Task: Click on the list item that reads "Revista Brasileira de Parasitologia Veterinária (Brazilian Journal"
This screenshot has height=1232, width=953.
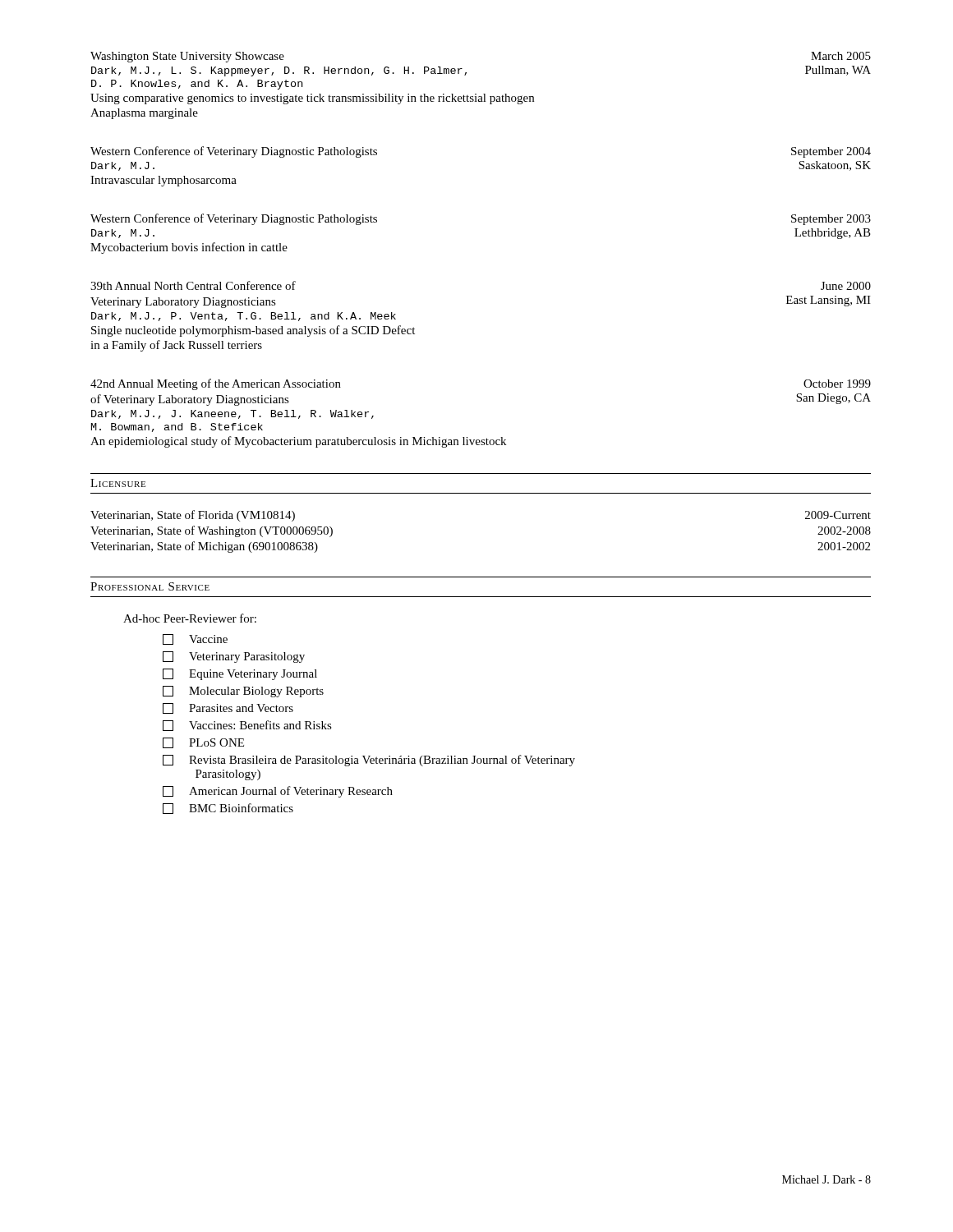Action: click(513, 767)
